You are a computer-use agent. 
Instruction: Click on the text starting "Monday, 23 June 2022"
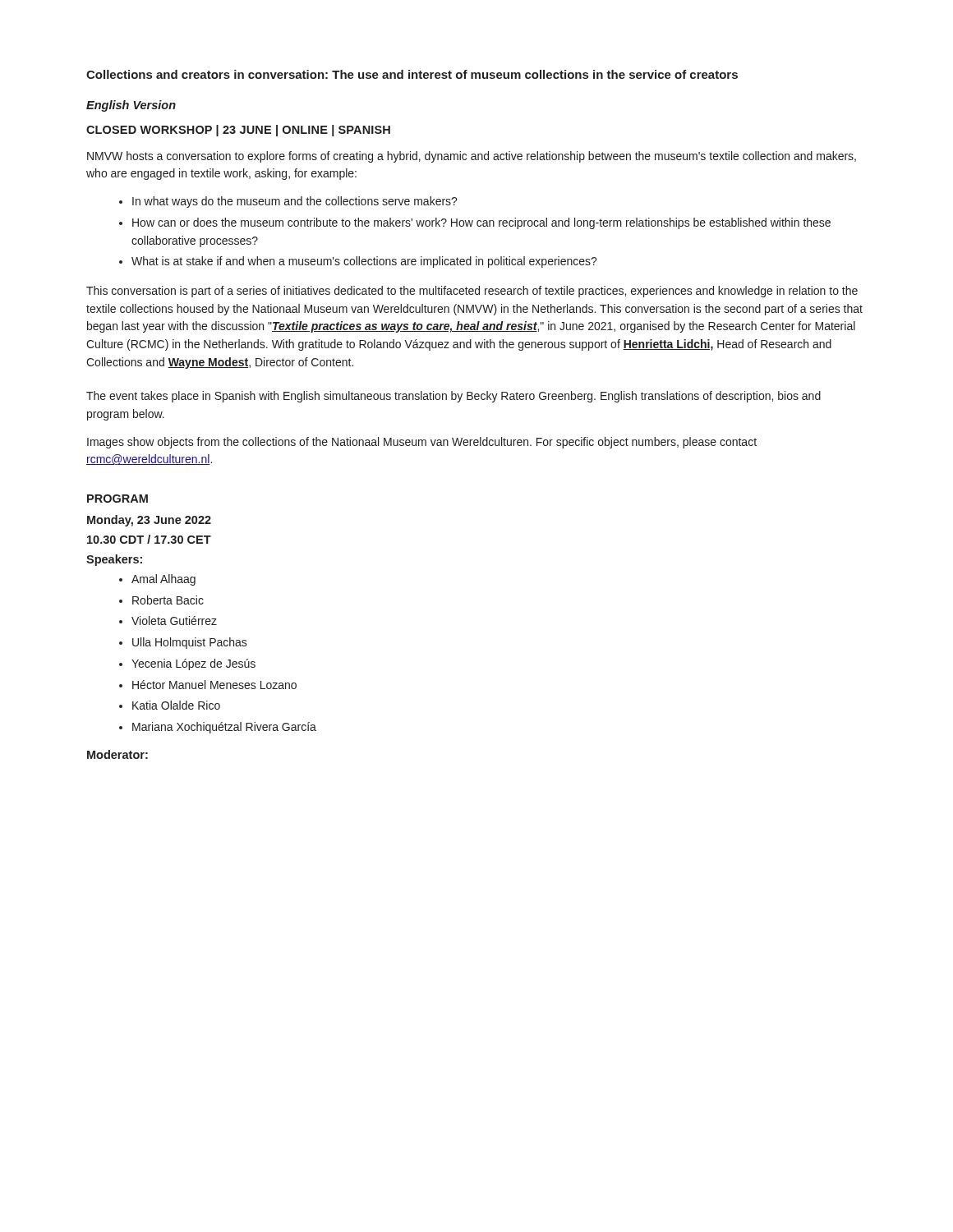(149, 520)
